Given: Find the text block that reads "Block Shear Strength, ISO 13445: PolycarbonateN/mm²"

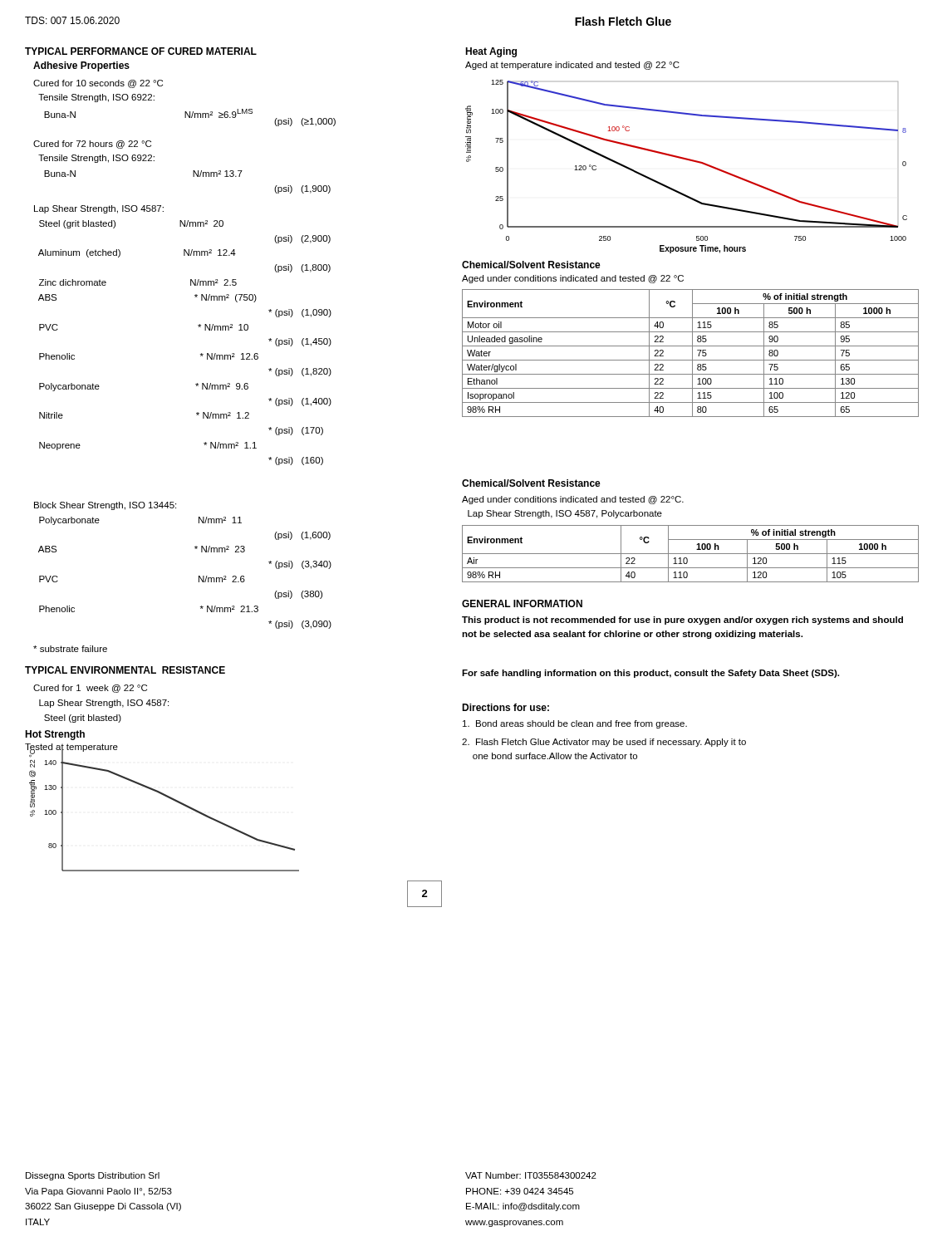Looking at the screenshot, I should coord(105,506).
